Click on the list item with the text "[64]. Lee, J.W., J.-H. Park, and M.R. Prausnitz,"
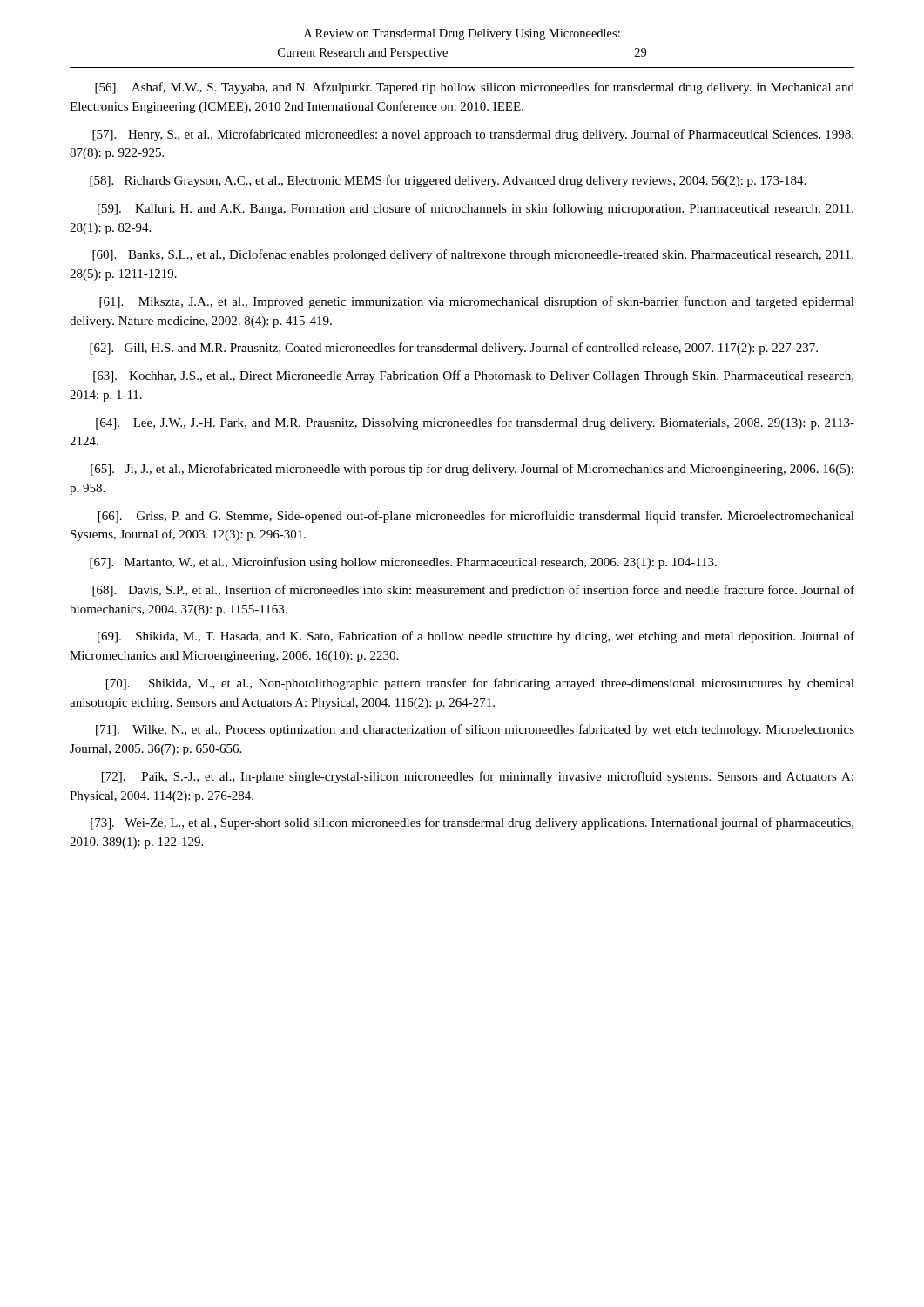924x1307 pixels. [462, 432]
